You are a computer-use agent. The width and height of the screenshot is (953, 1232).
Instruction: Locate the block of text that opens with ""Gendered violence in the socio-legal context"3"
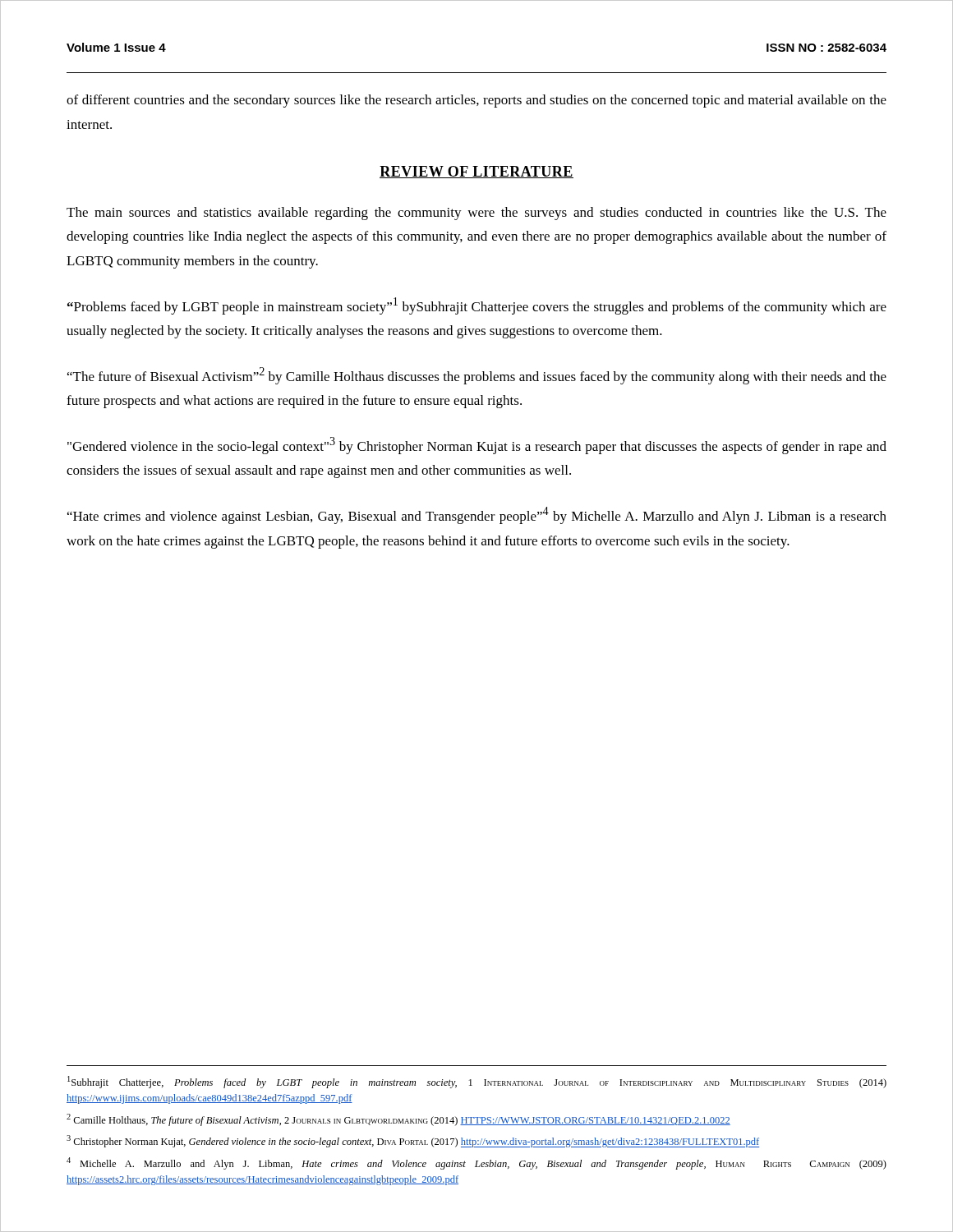pos(476,456)
